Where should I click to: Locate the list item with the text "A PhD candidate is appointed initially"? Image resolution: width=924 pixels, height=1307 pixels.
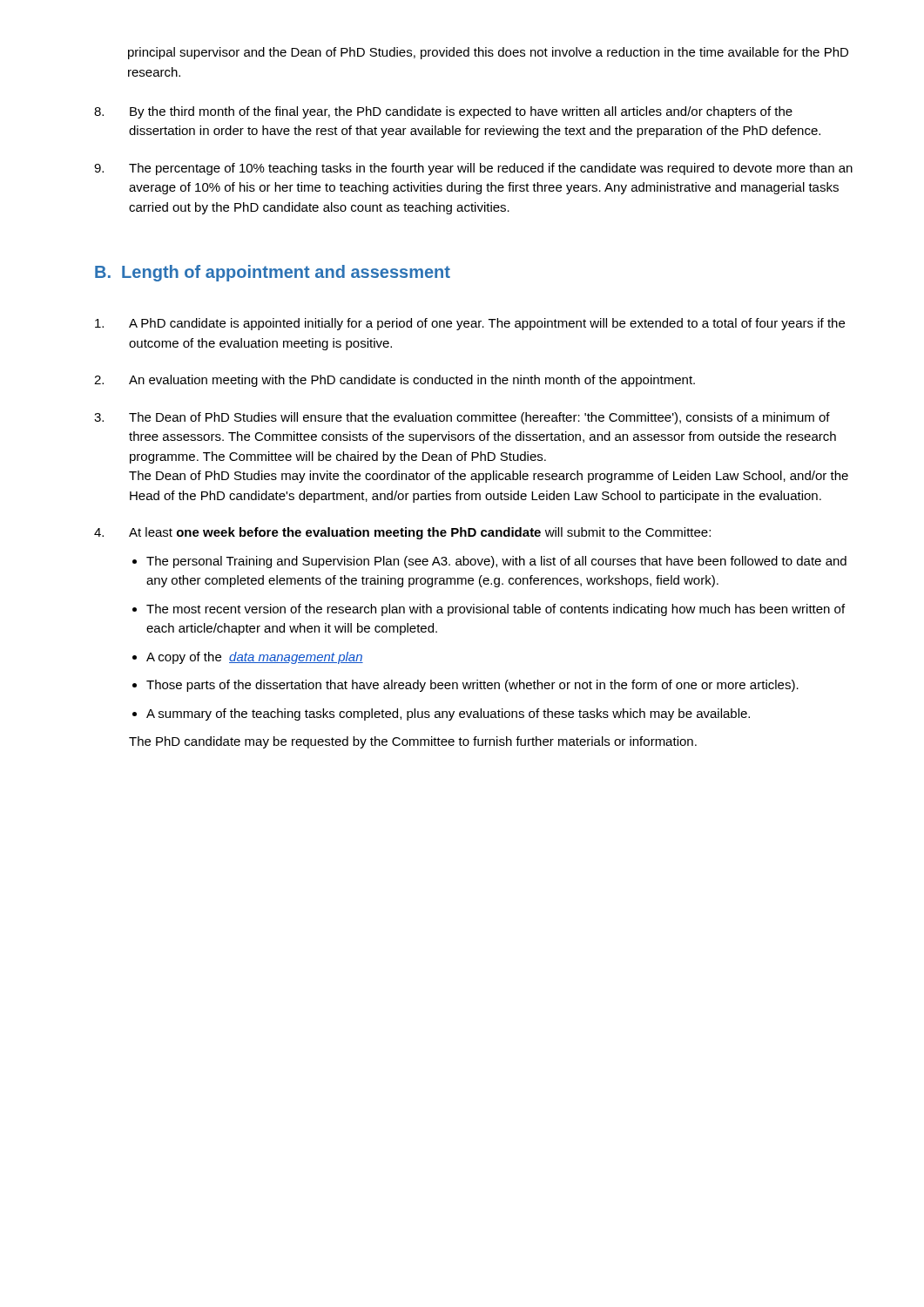point(474,333)
